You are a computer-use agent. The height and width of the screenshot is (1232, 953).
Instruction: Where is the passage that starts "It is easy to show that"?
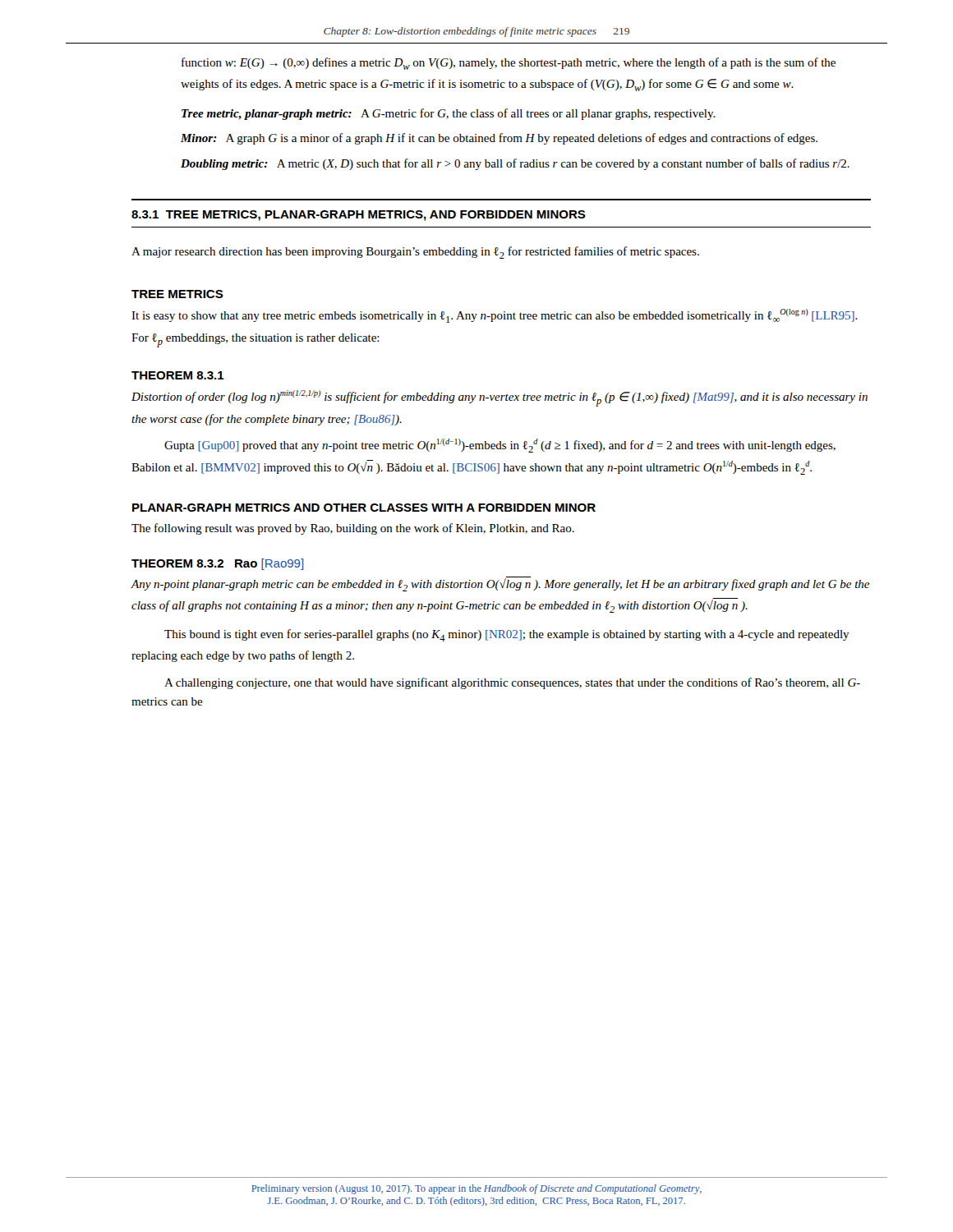coord(495,327)
